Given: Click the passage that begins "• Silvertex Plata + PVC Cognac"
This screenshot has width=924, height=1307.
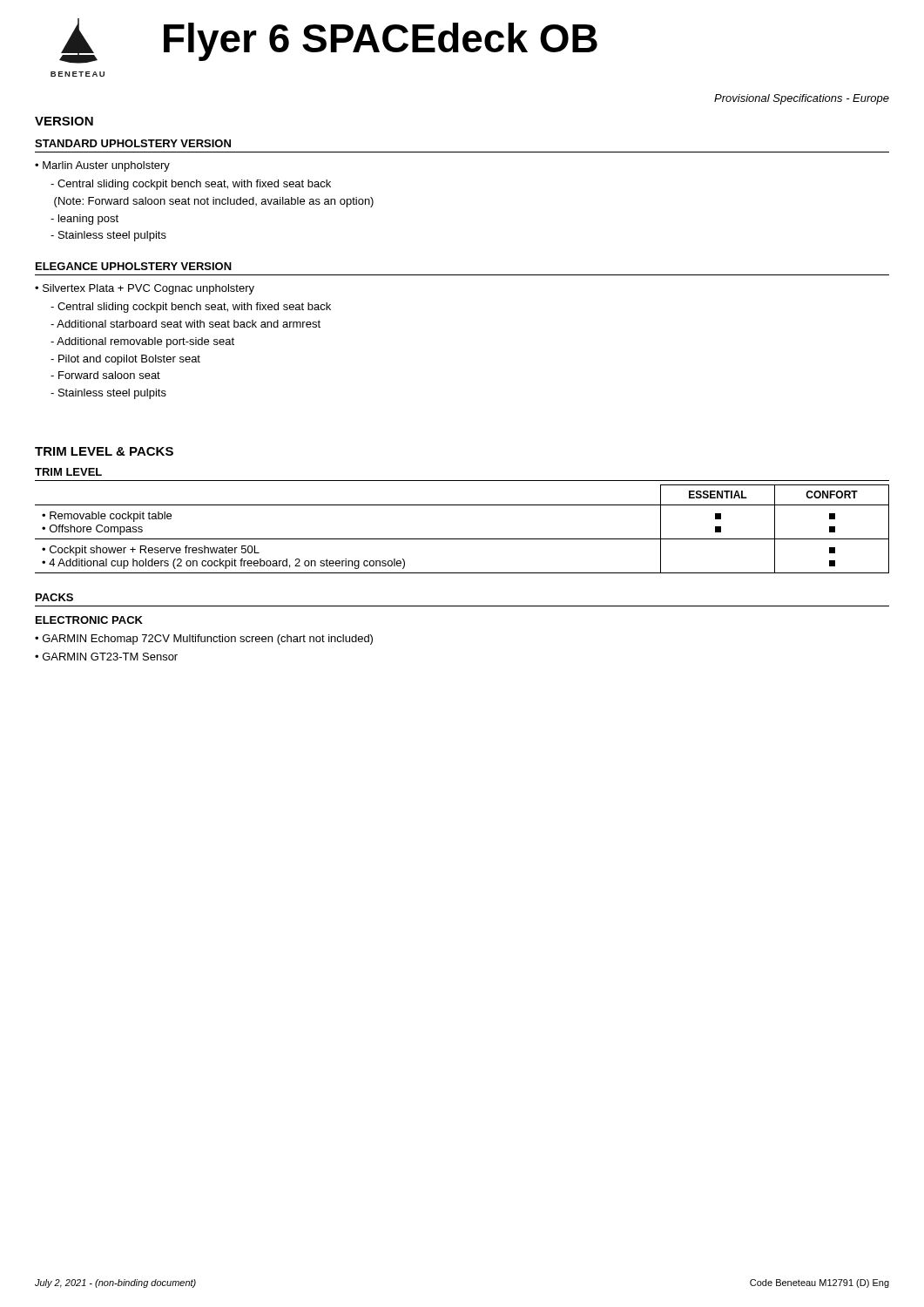Looking at the screenshot, I should 145,288.
